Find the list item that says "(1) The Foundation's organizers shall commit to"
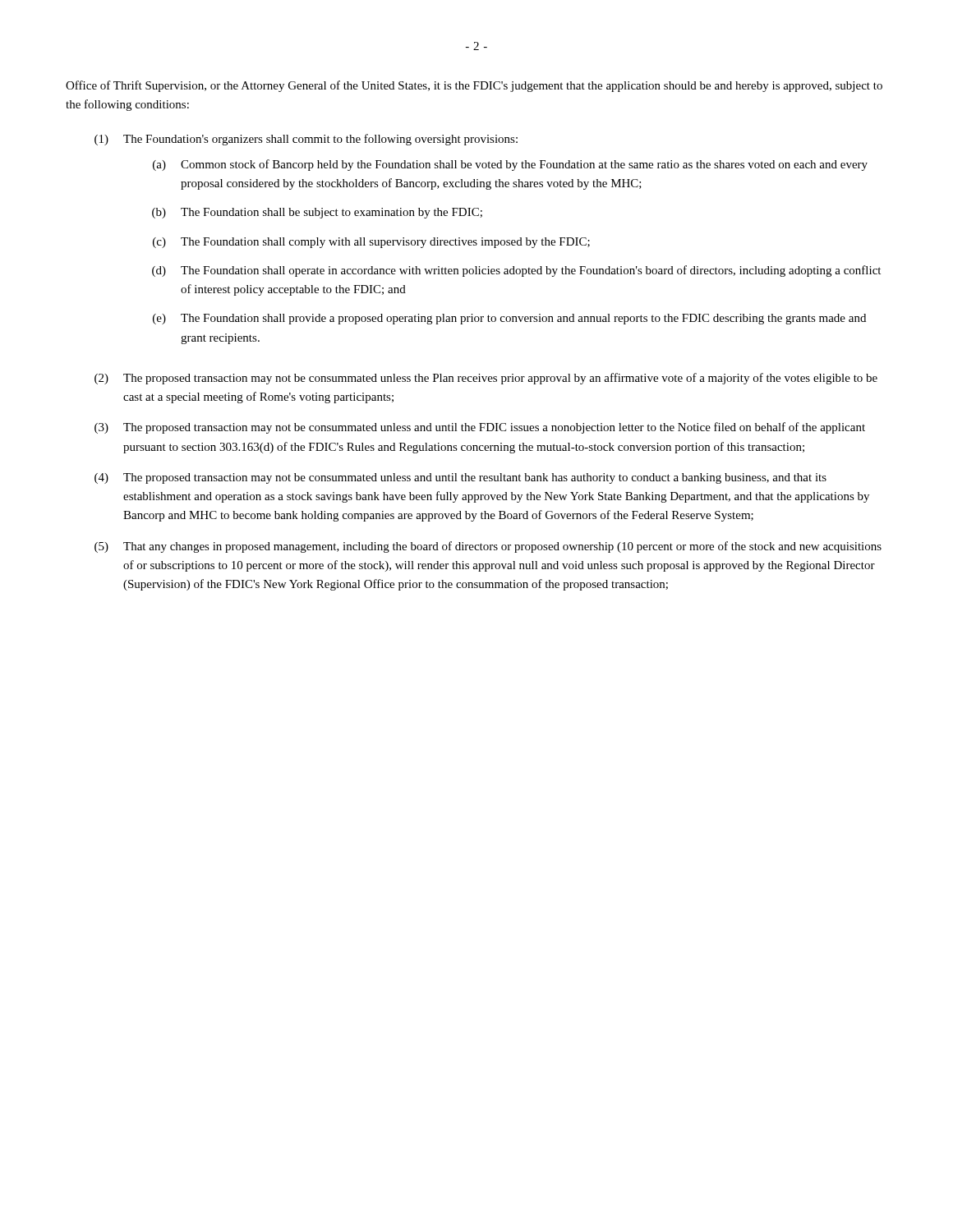This screenshot has height=1232, width=953. click(x=476, y=243)
